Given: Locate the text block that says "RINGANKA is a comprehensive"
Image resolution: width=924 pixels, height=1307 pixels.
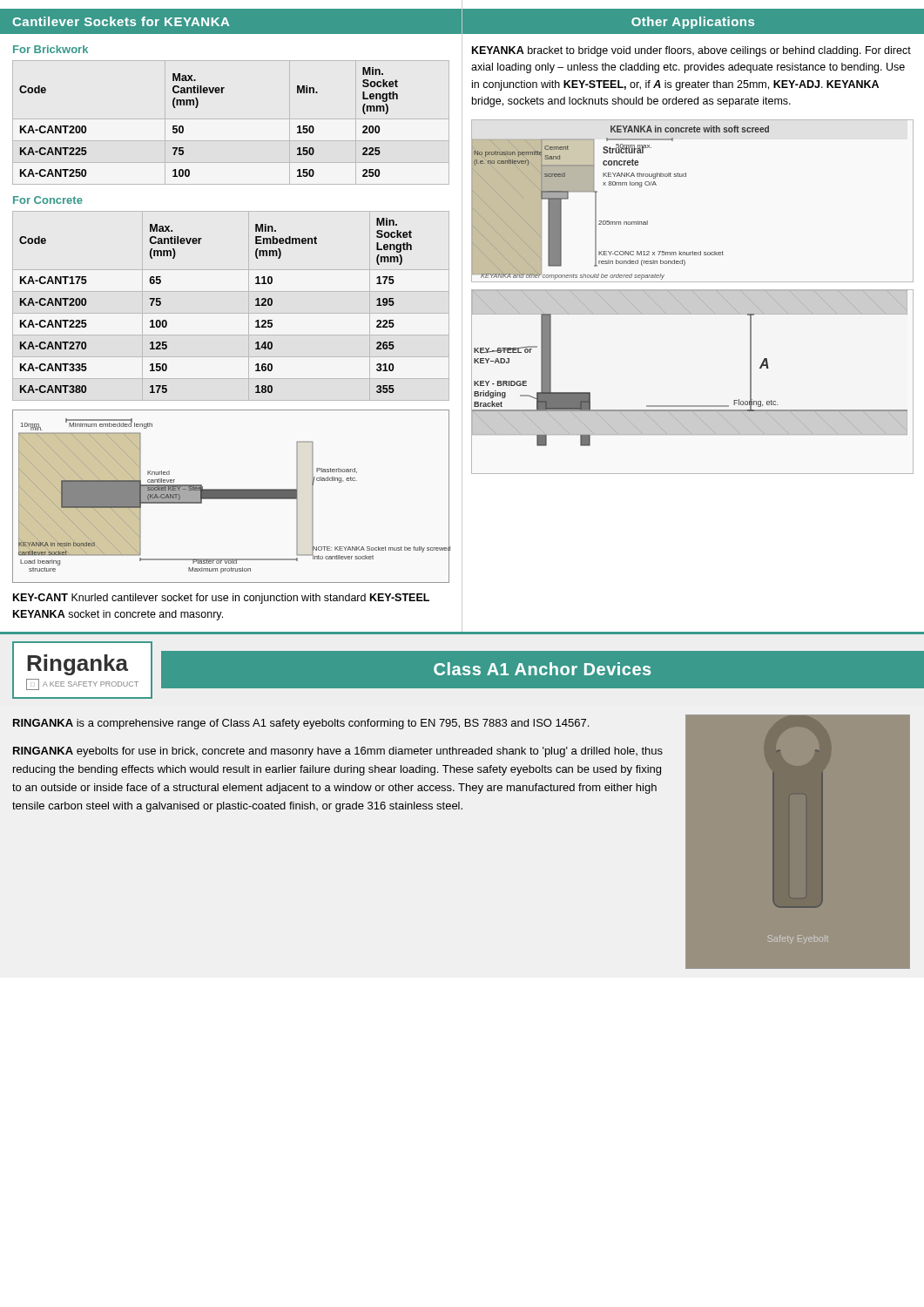Looking at the screenshot, I should (x=342, y=765).
